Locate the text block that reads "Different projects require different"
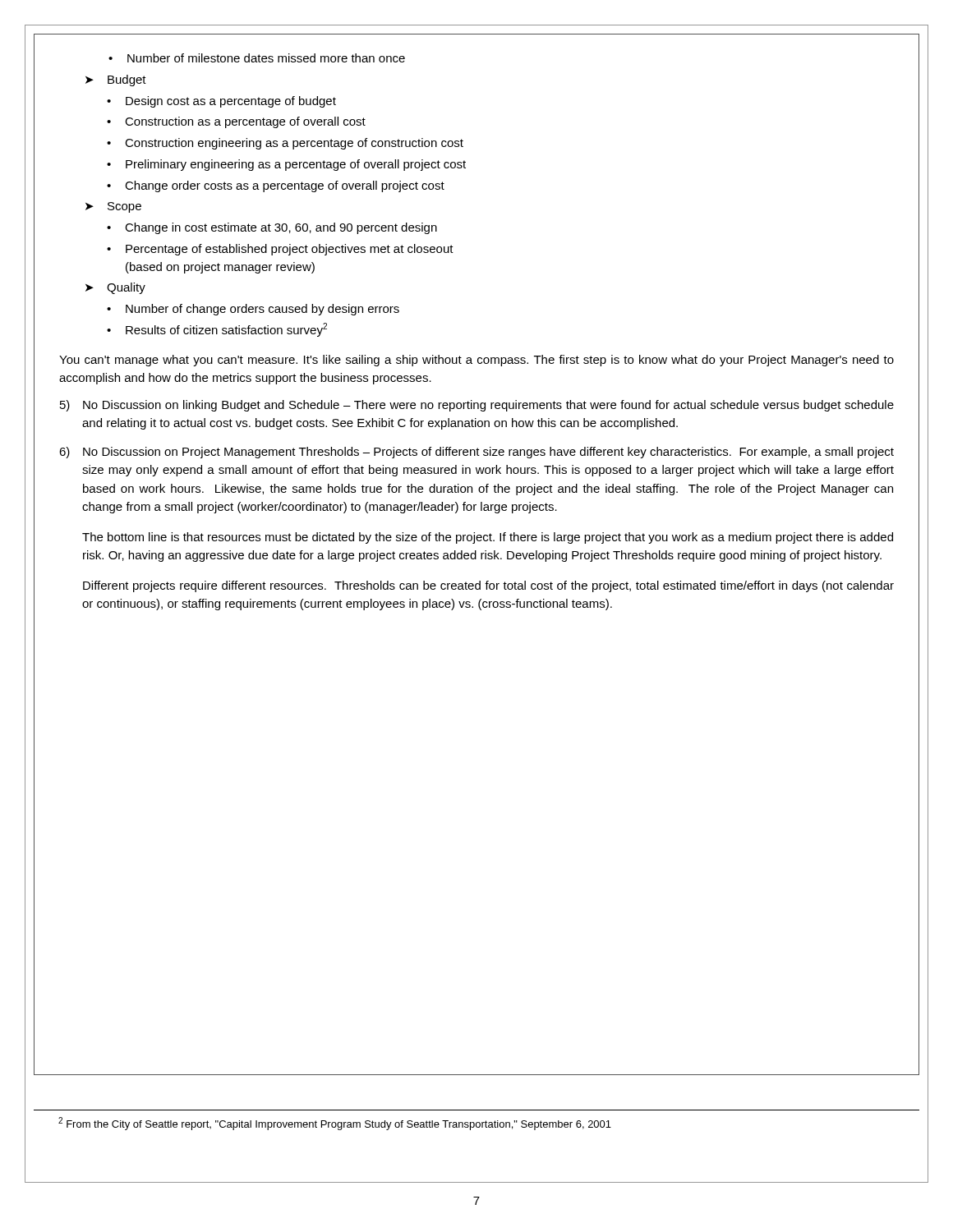 tap(488, 594)
